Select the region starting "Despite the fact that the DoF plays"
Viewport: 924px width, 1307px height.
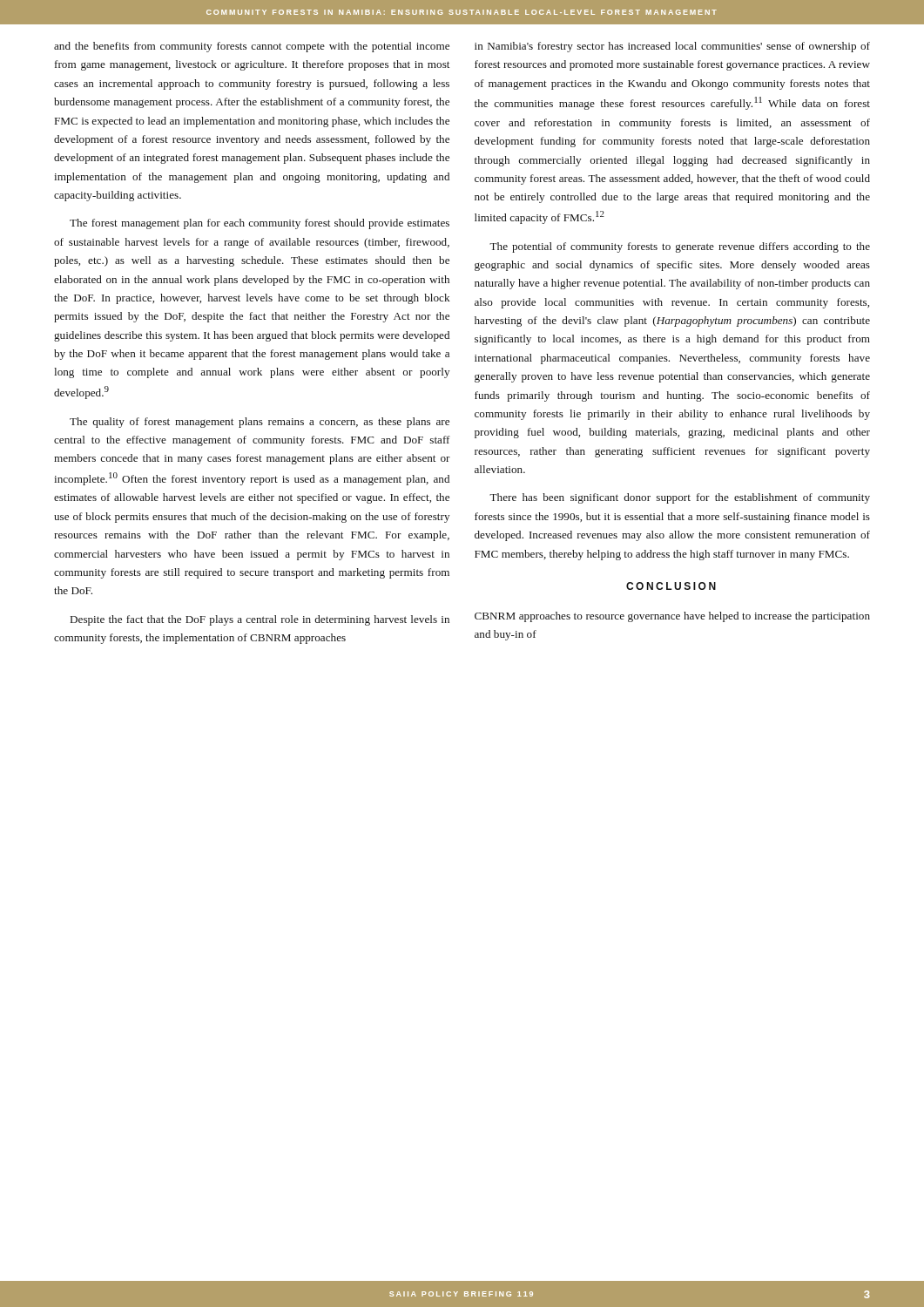click(x=252, y=628)
